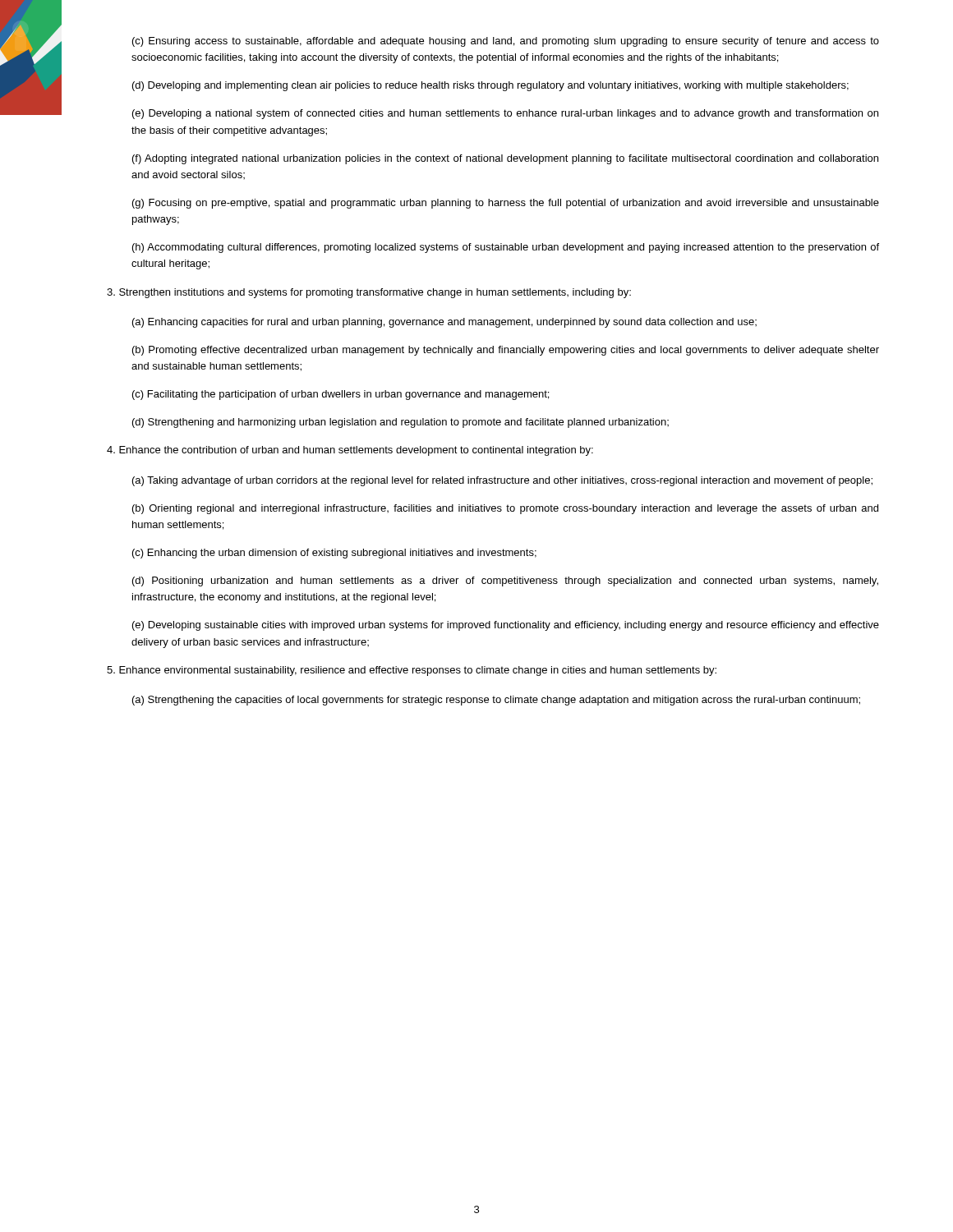953x1232 pixels.
Task: Click on the block starting "5. Enhance environmental sustainability, resilience and"
Action: 412,669
